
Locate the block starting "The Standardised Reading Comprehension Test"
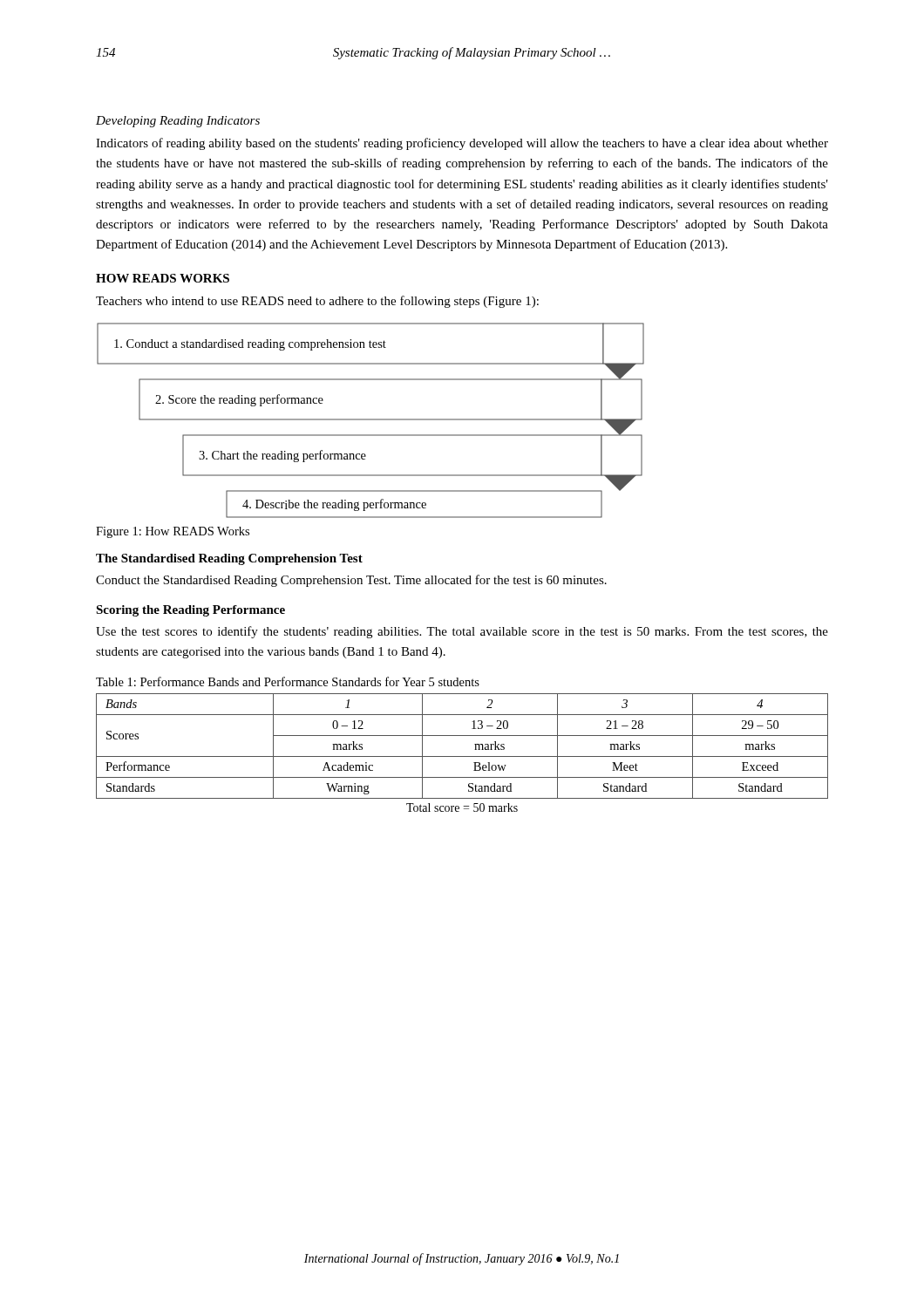click(229, 558)
